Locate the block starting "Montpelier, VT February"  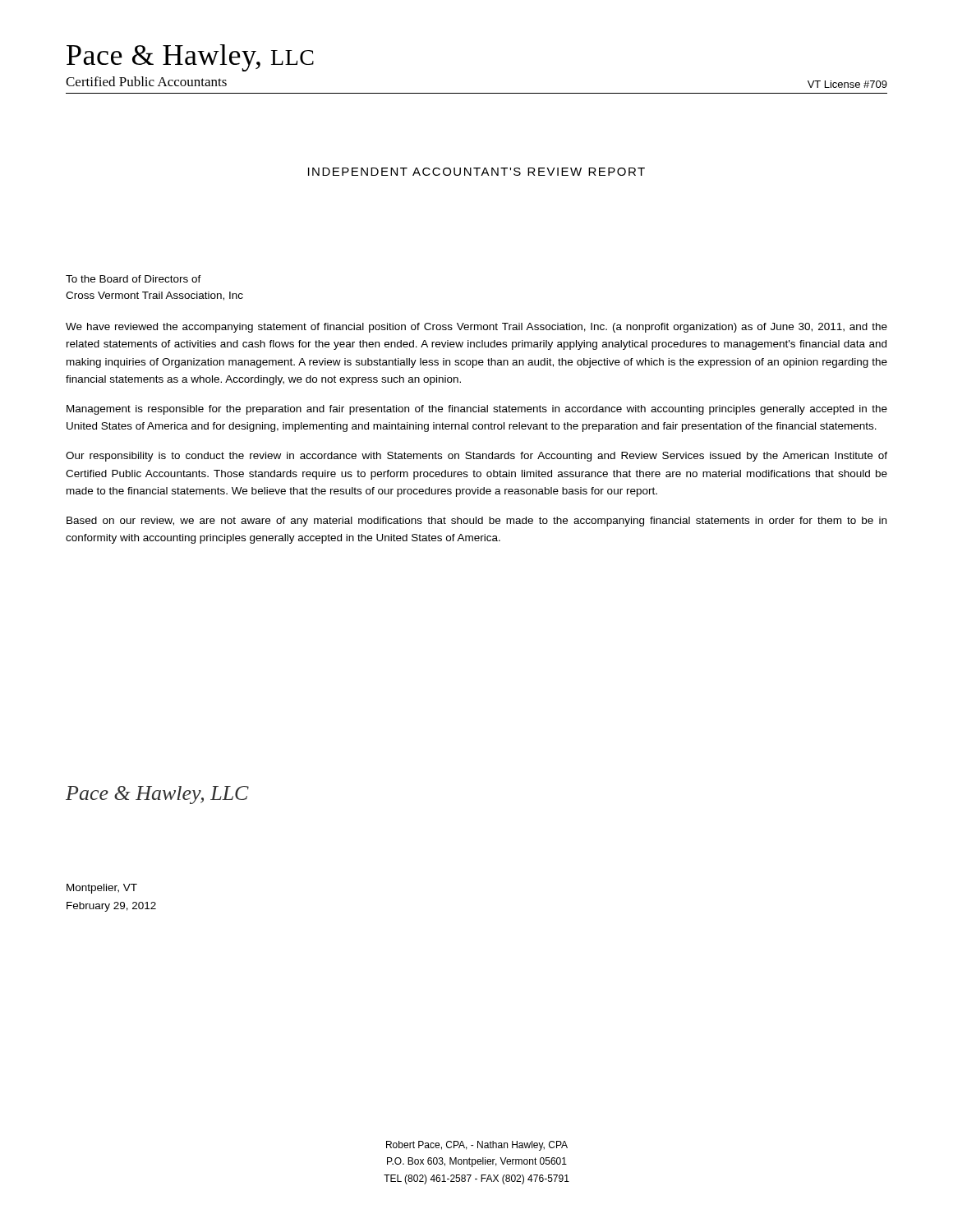point(111,896)
